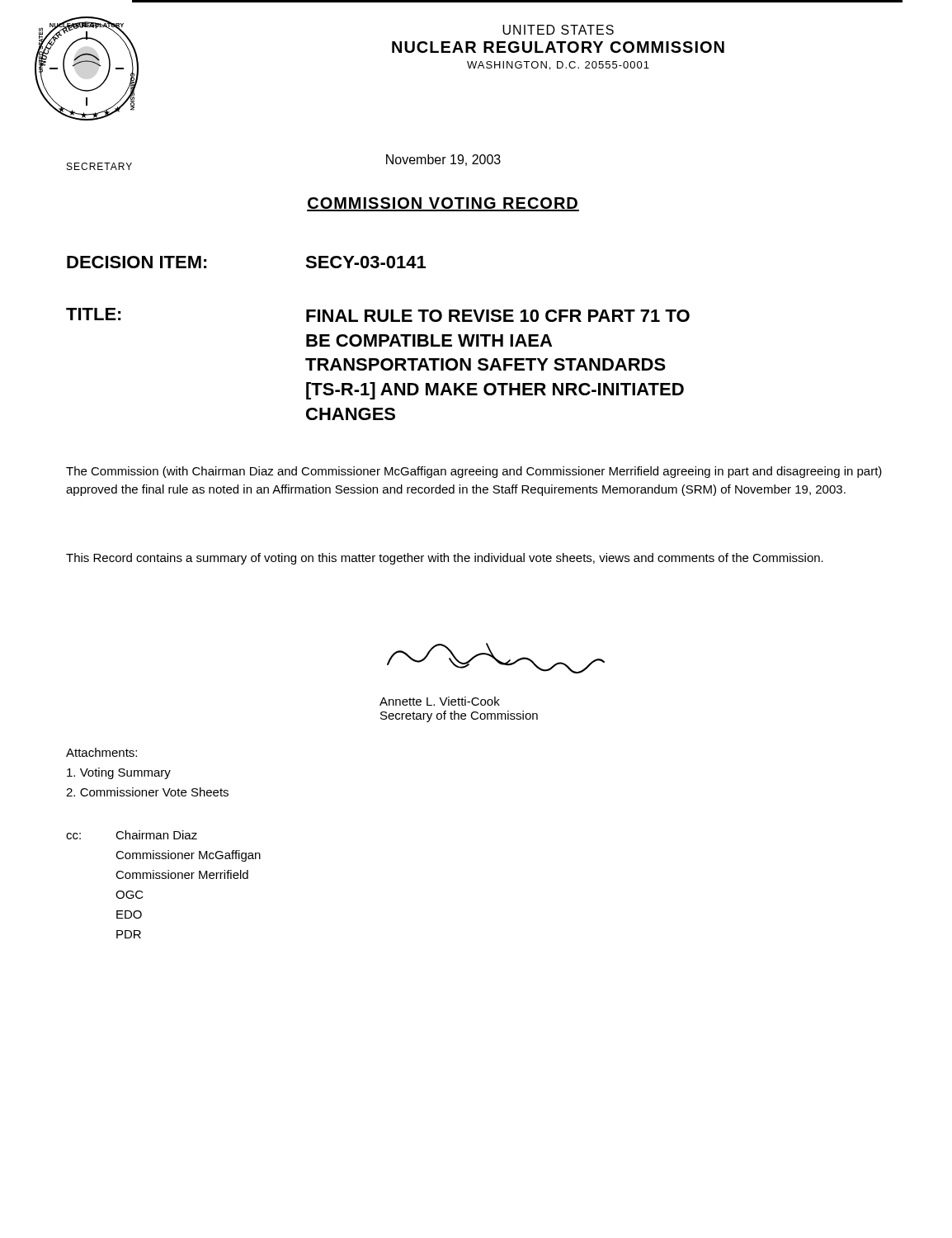Select the text starting "The Commission (with Chairman Diaz and"
Screen dimensions: 1238x952
click(474, 480)
